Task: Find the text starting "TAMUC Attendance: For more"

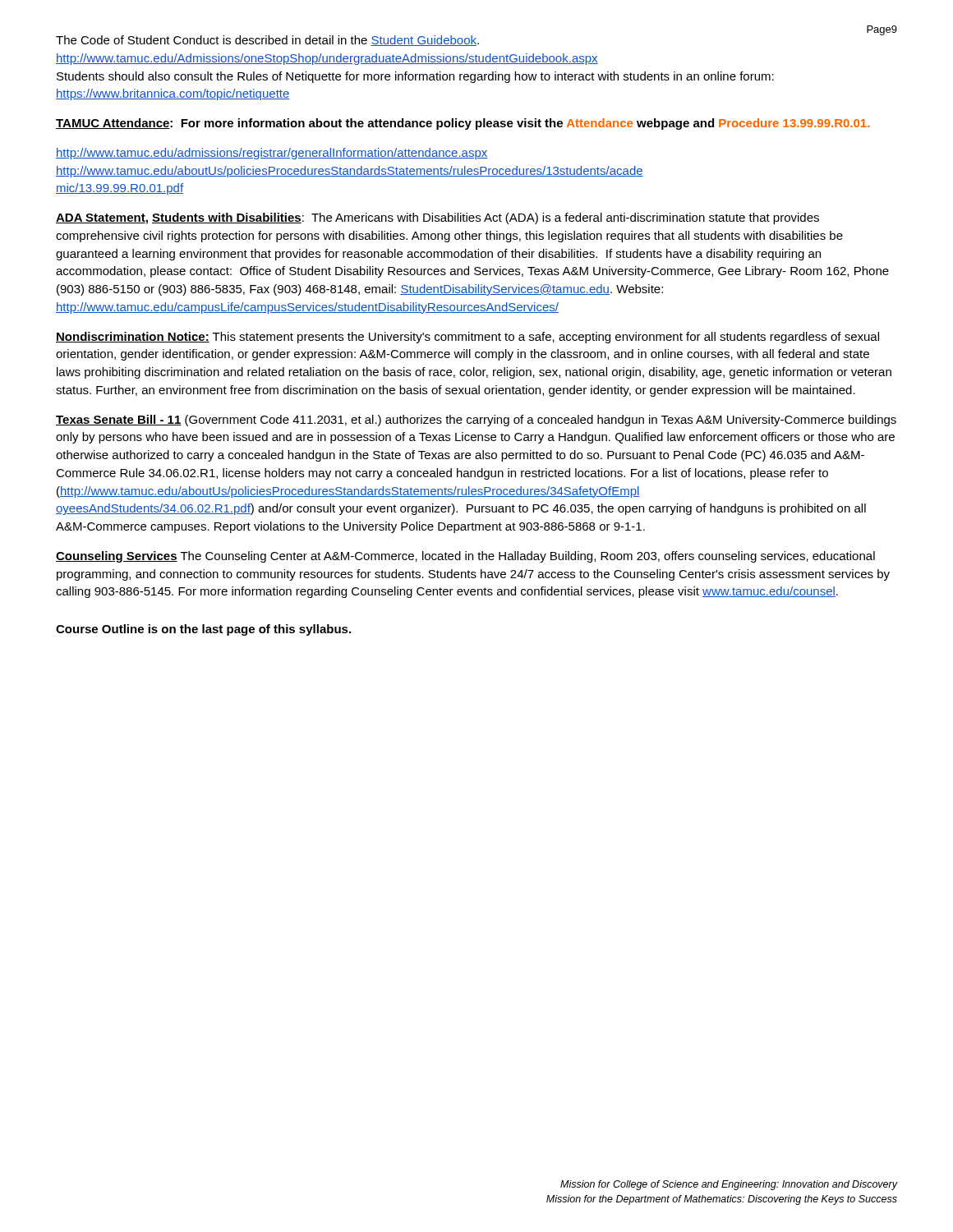Action: (476, 123)
